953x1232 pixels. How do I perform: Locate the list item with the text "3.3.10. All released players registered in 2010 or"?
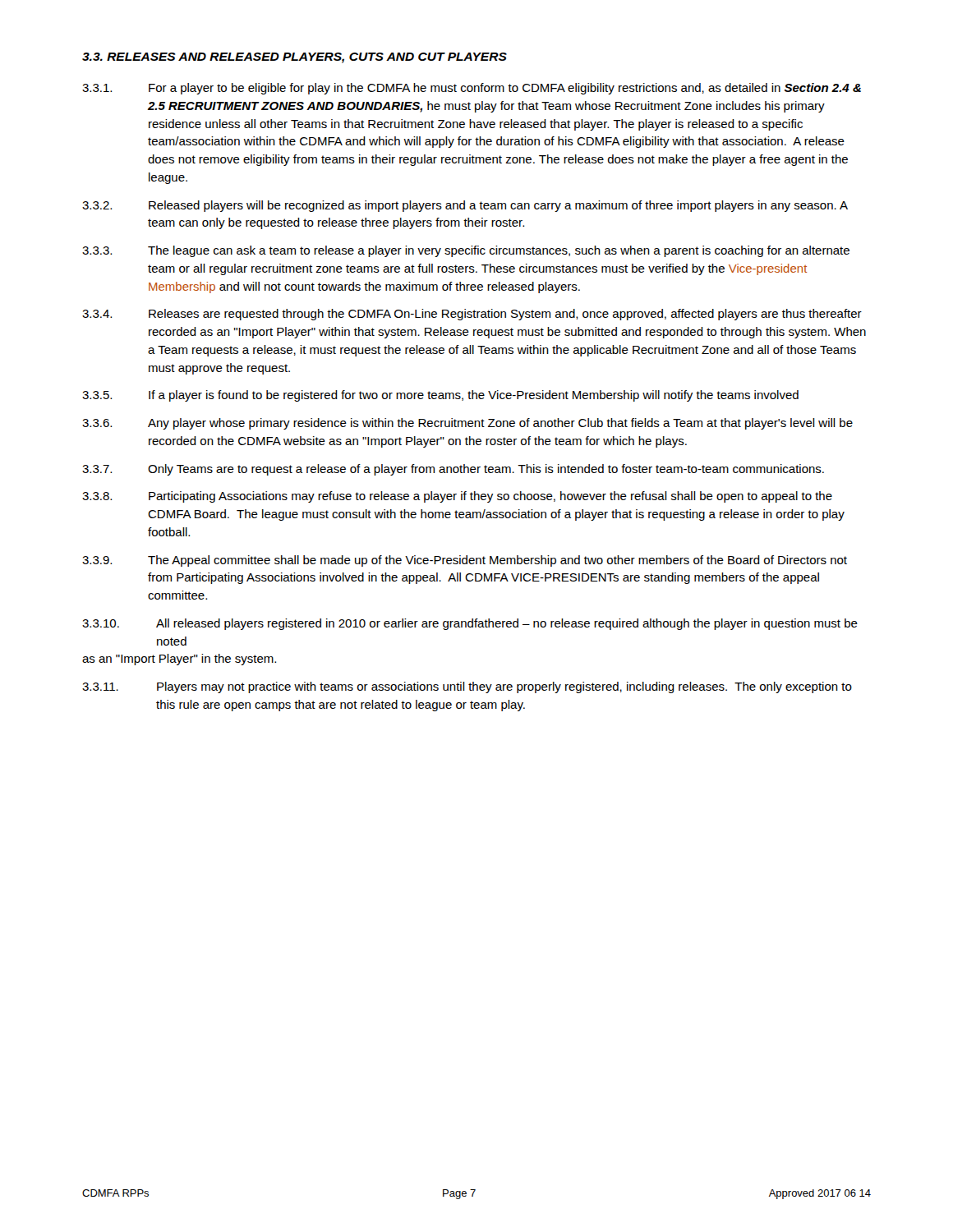click(x=470, y=624)
